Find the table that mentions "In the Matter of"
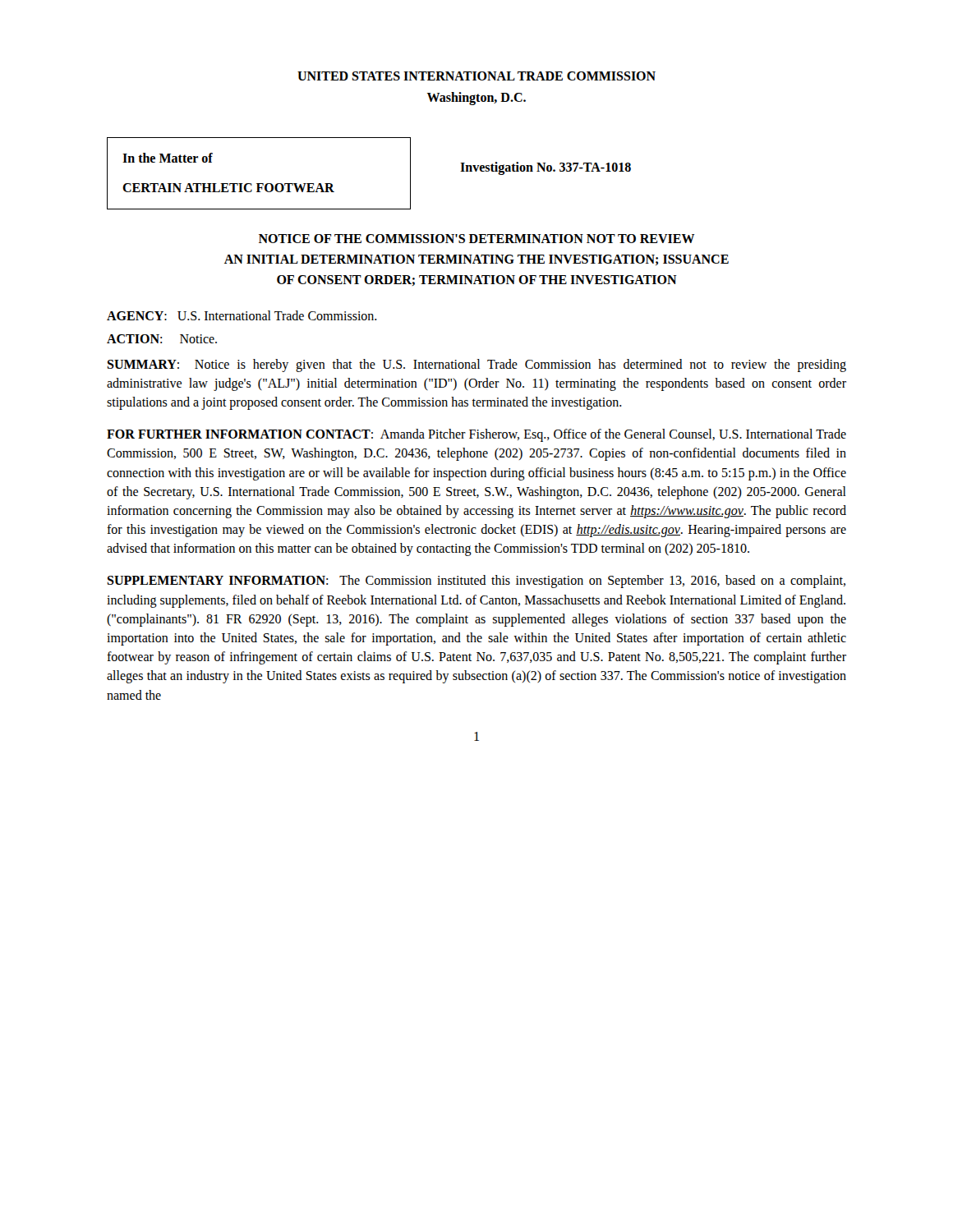Viewport: 953px width, 1232px height. [476, 173]
